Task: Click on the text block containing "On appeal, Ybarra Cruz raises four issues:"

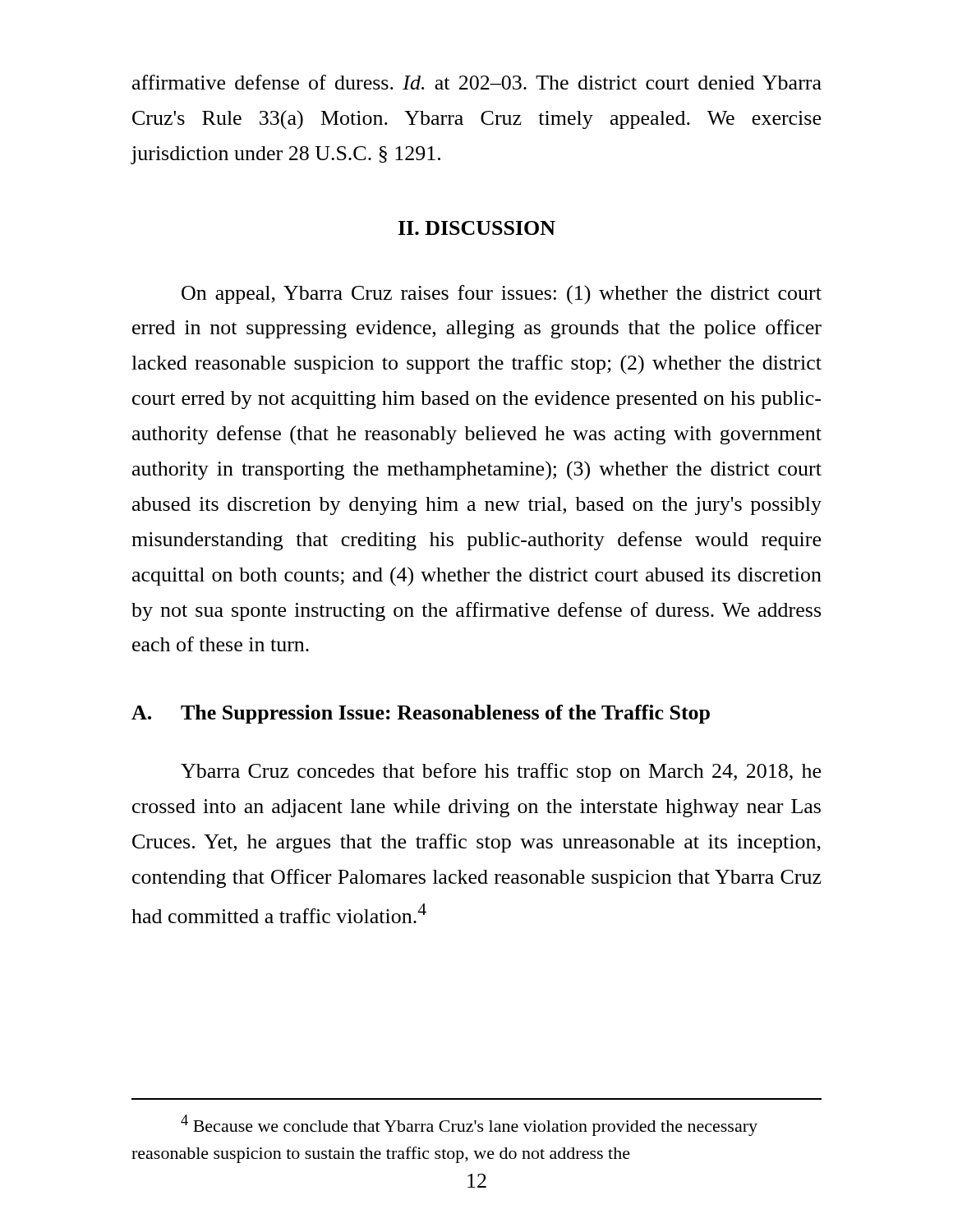Action: pyautogui.click(x=476, y=469)
